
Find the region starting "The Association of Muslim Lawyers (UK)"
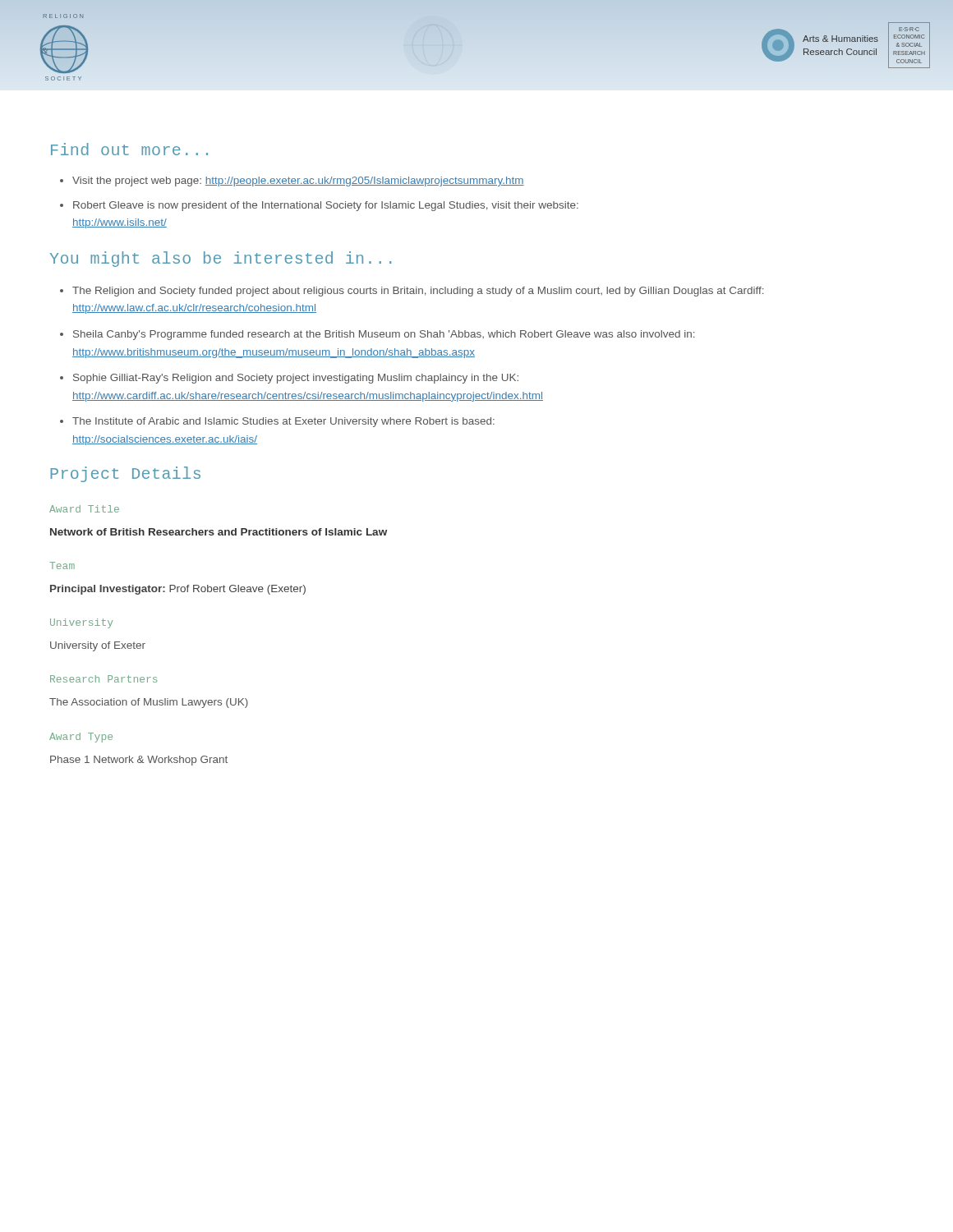149,702
